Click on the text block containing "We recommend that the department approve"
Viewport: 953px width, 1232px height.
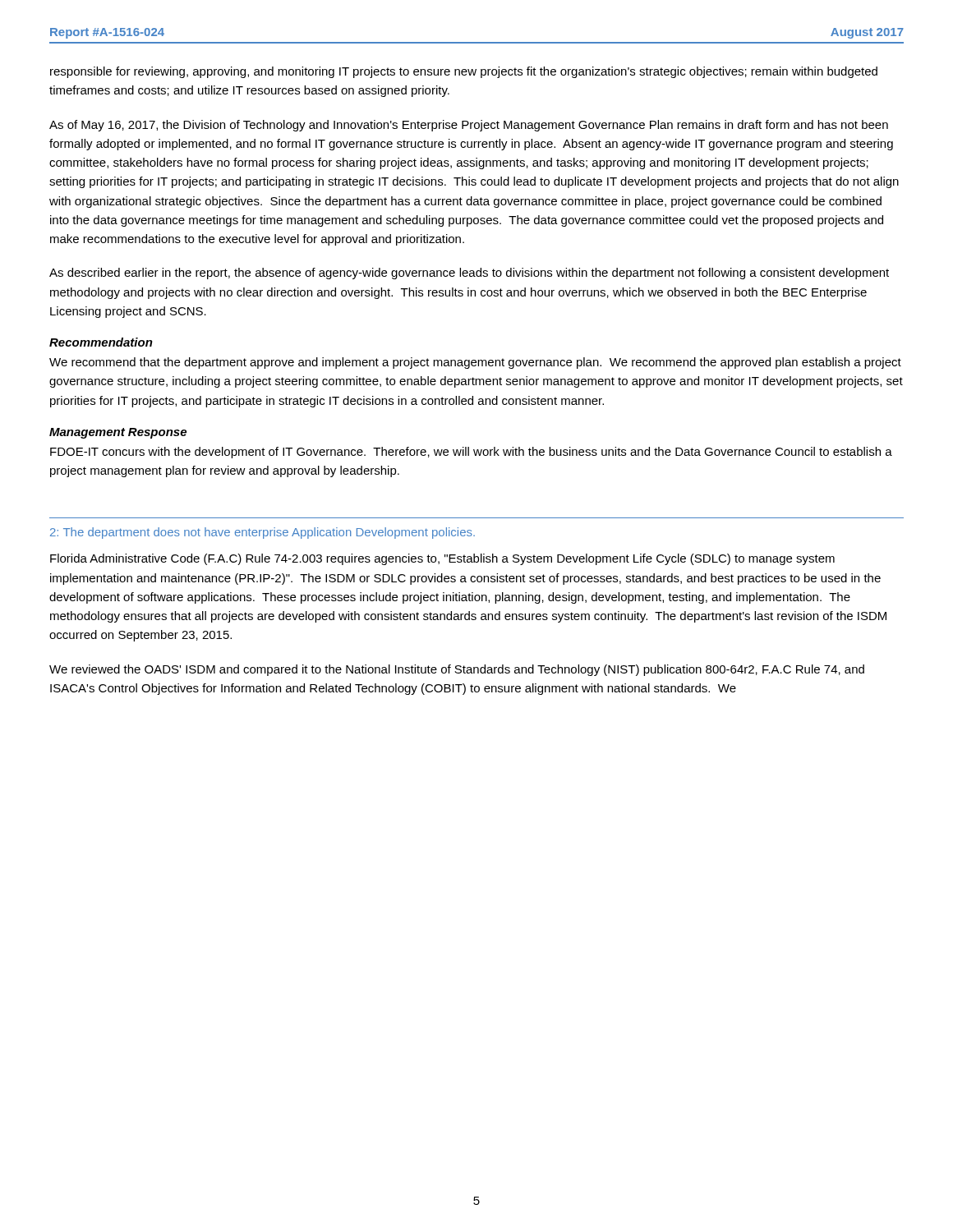(476, 381)
